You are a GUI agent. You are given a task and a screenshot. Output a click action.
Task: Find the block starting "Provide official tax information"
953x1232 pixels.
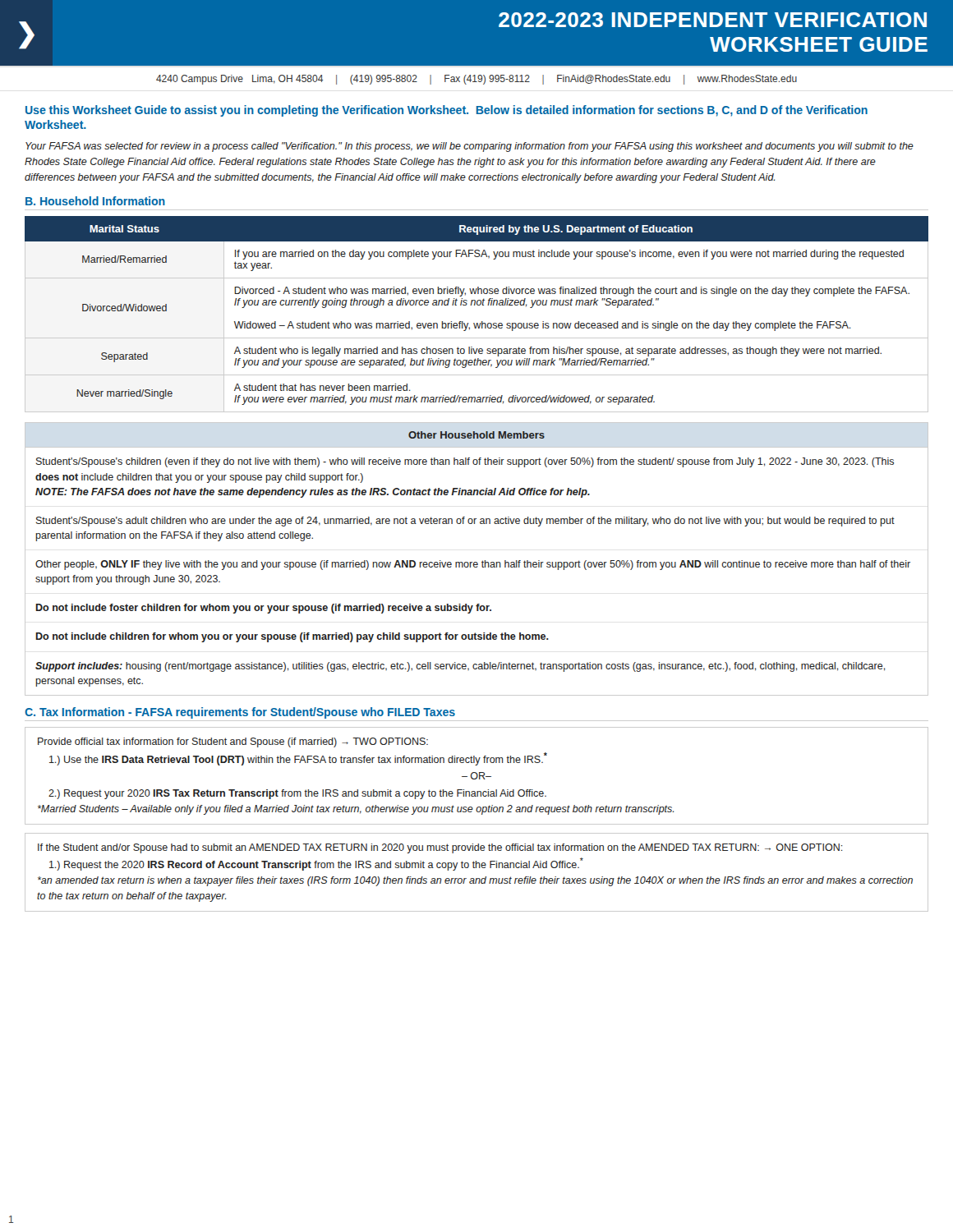pos(476,776)
